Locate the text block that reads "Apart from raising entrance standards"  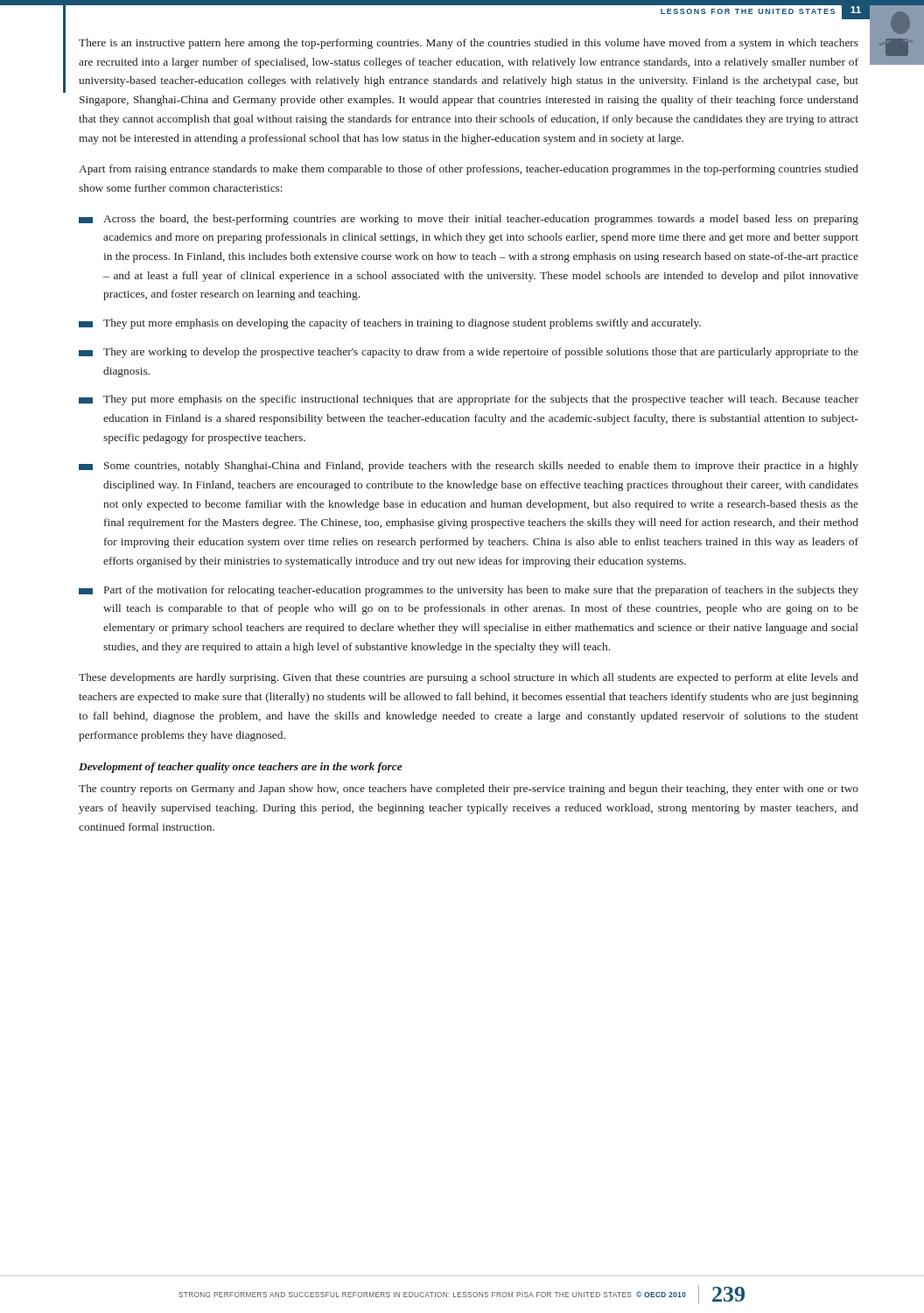tap(469, 178)
